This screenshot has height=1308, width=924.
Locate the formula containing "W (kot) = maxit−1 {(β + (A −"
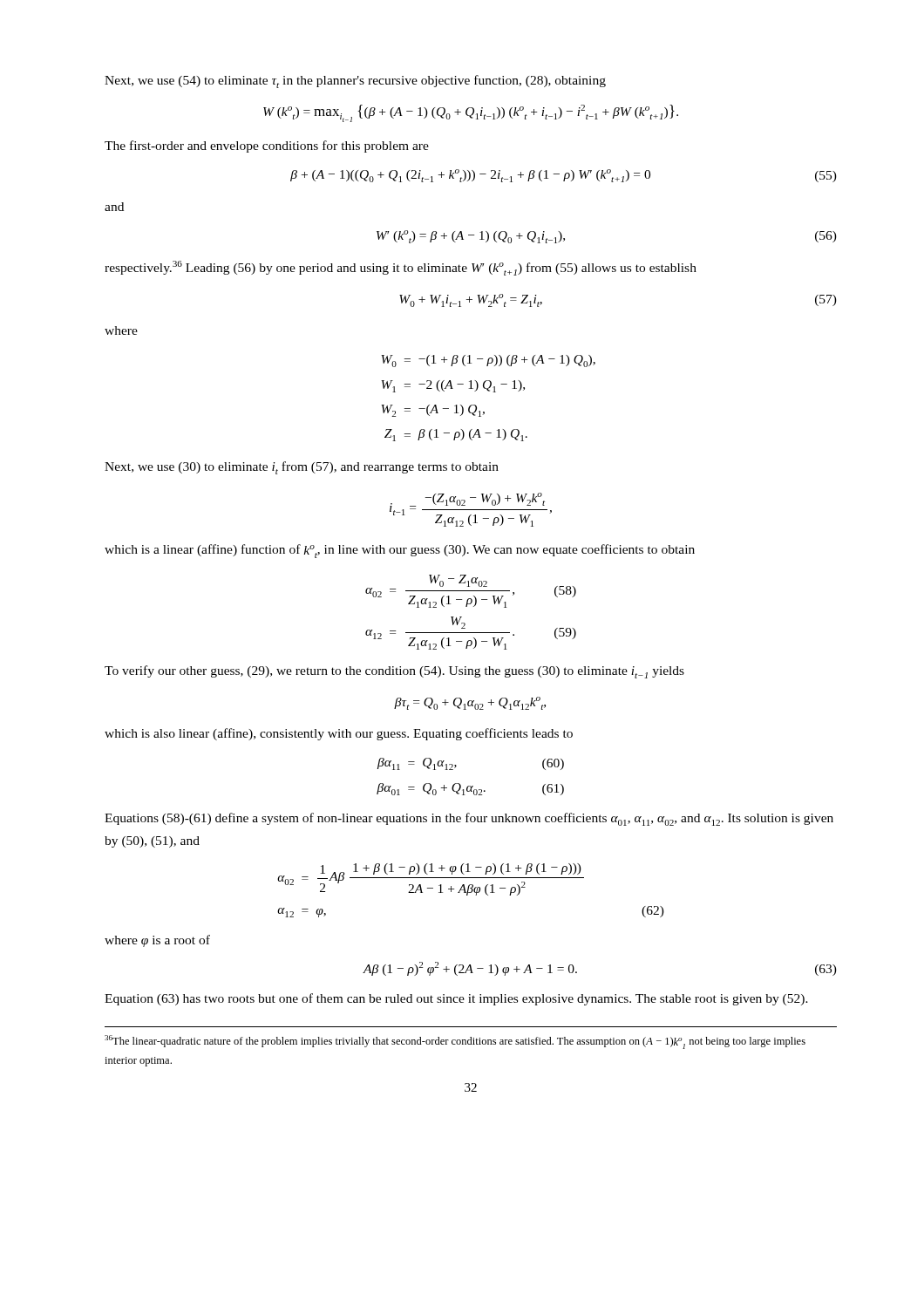(x=471, y=113)
